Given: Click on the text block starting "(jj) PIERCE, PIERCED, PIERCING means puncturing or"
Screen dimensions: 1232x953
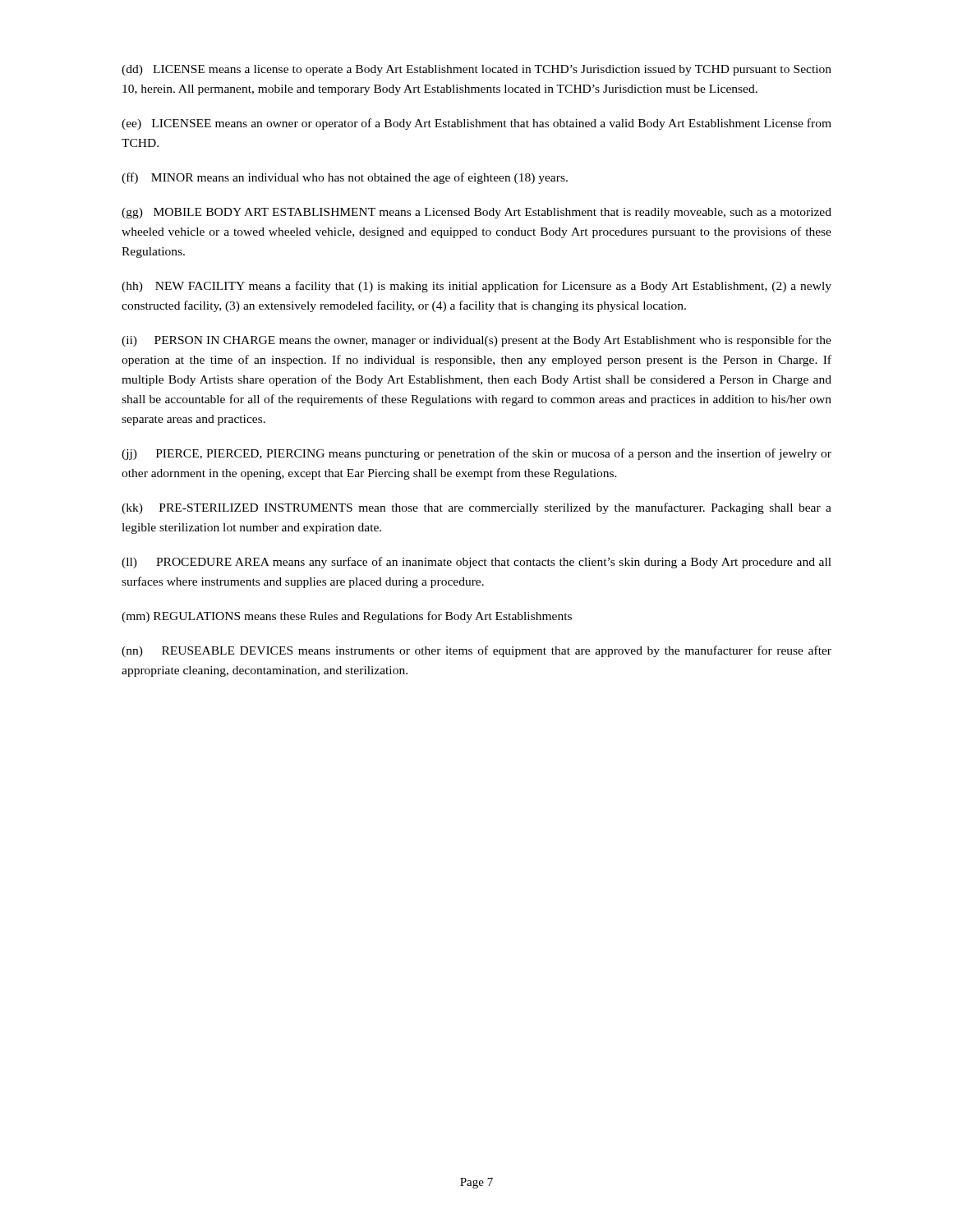Looking at the screenshot, I should click(x=476, y=463).
